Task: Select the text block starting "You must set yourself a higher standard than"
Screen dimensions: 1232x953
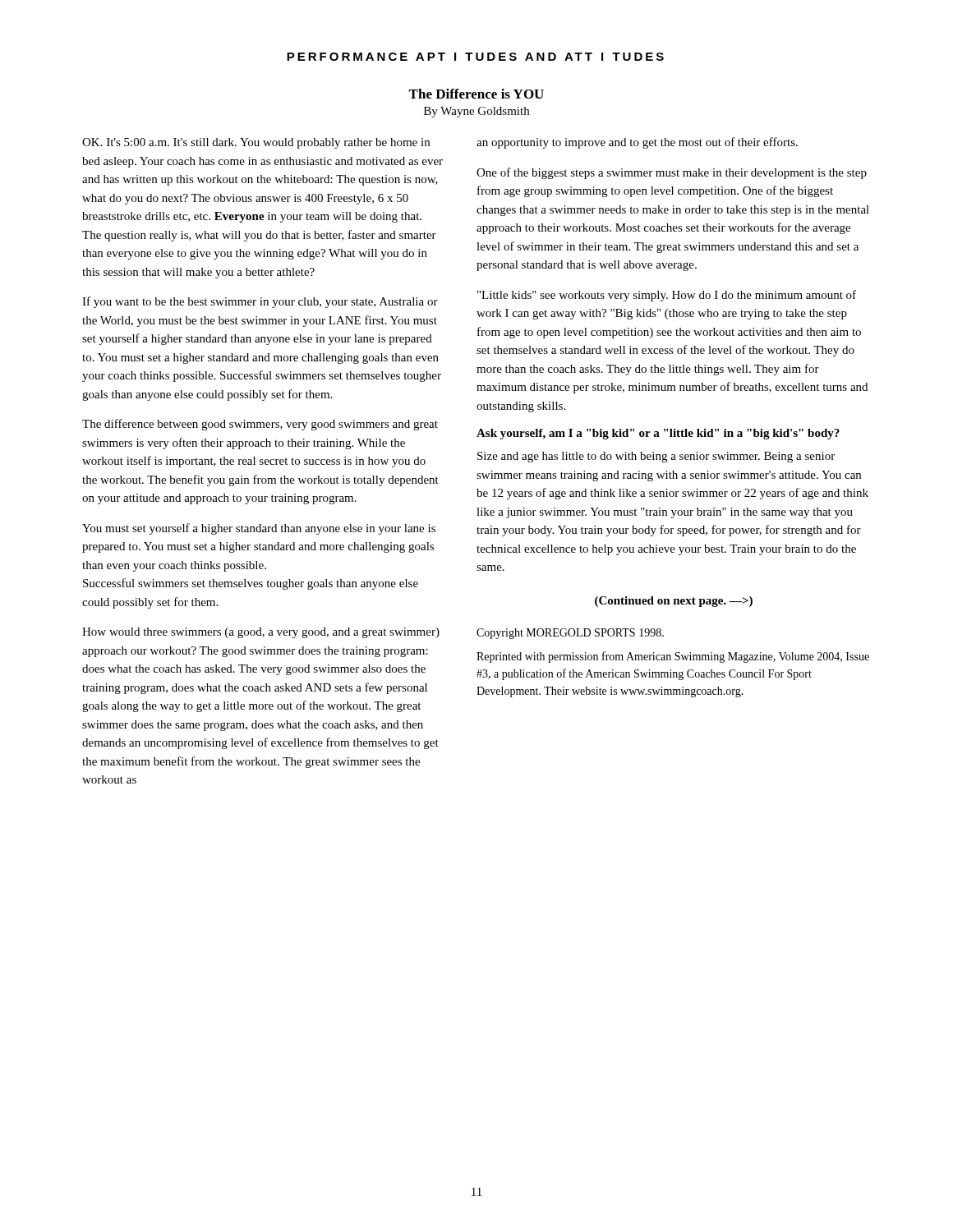Action: point(263,565)
